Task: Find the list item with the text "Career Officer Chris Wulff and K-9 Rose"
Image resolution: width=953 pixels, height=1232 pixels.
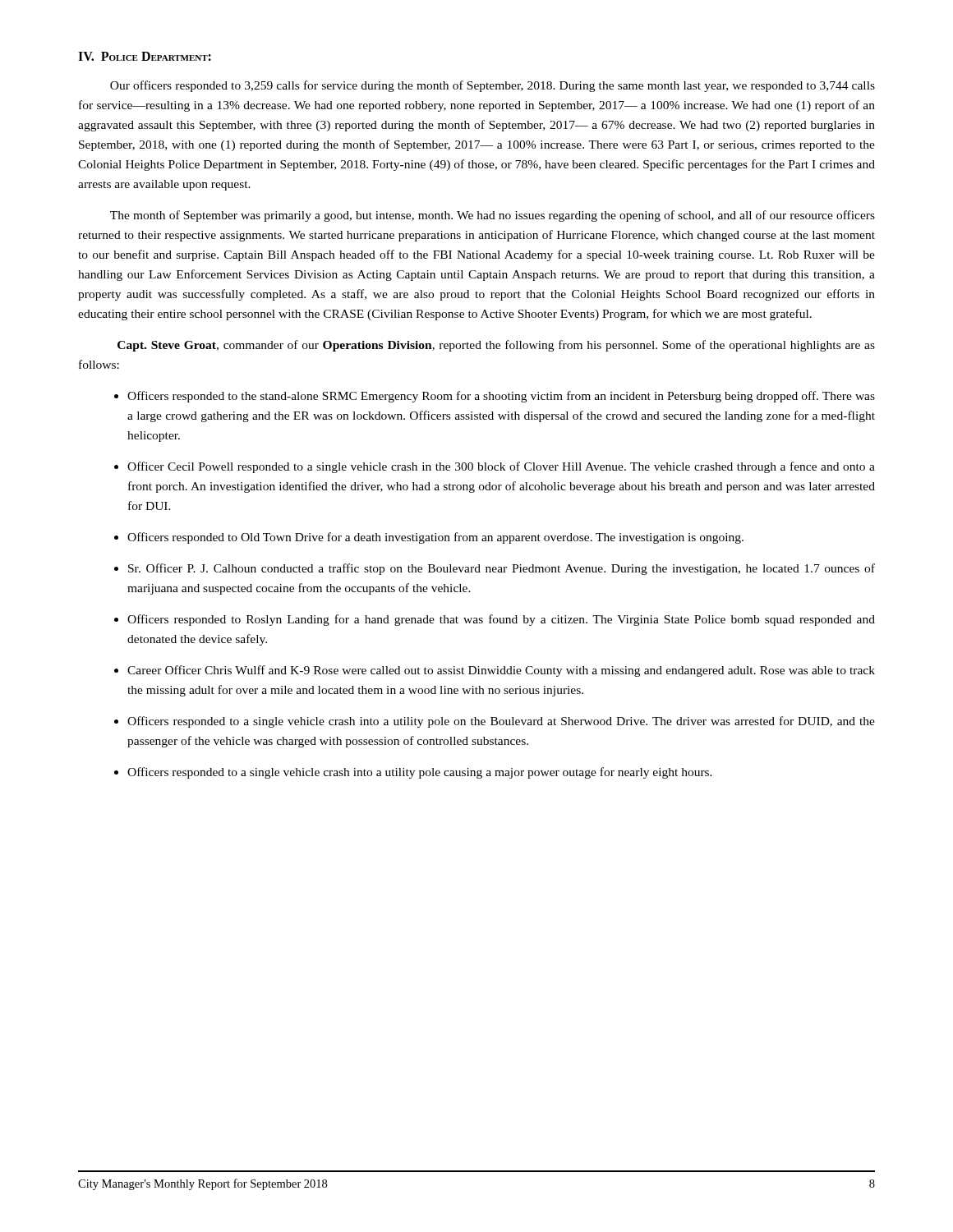Action: (501, 680)
